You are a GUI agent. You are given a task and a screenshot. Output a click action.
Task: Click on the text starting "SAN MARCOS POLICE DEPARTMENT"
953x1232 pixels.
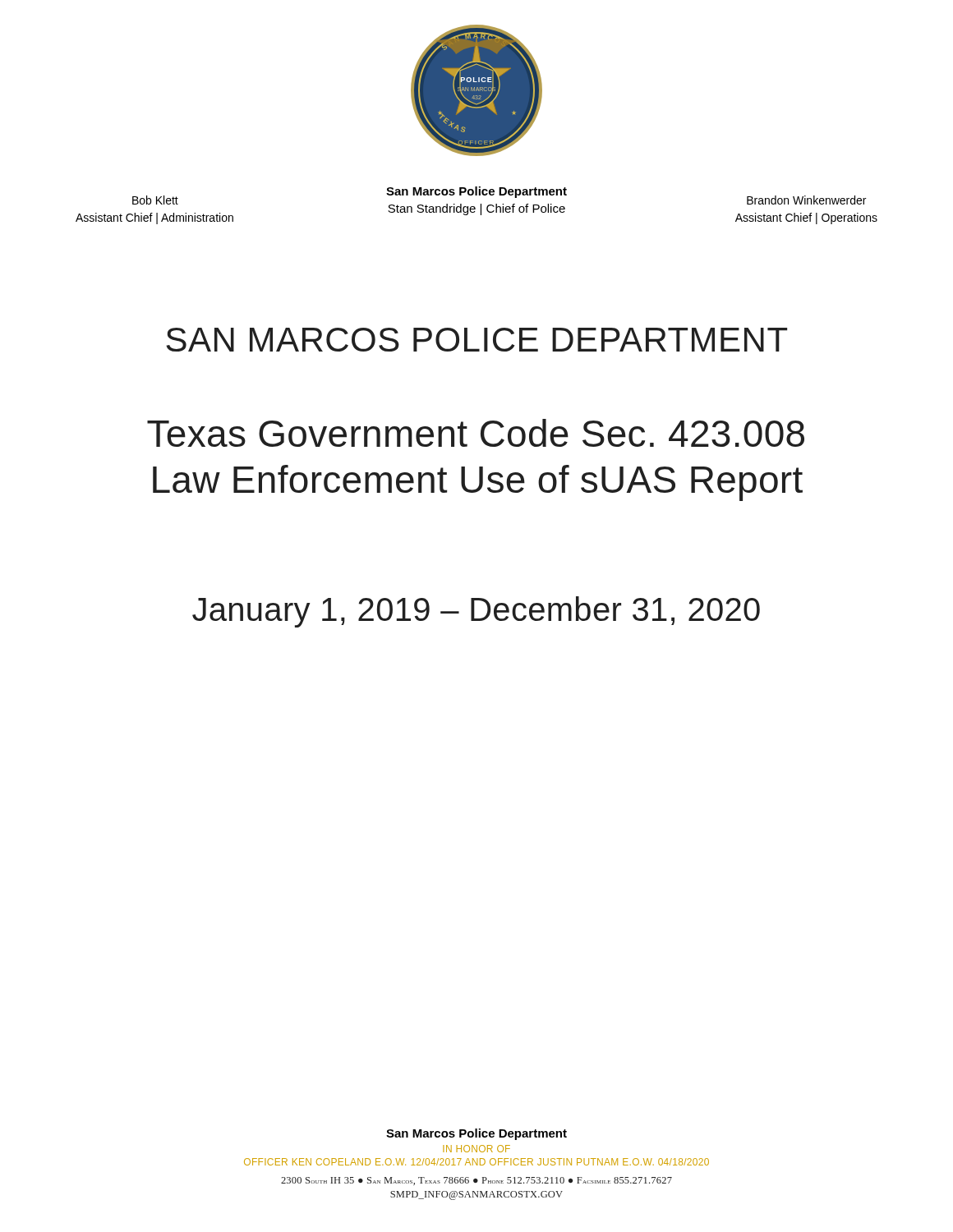(x=476, y=340)
